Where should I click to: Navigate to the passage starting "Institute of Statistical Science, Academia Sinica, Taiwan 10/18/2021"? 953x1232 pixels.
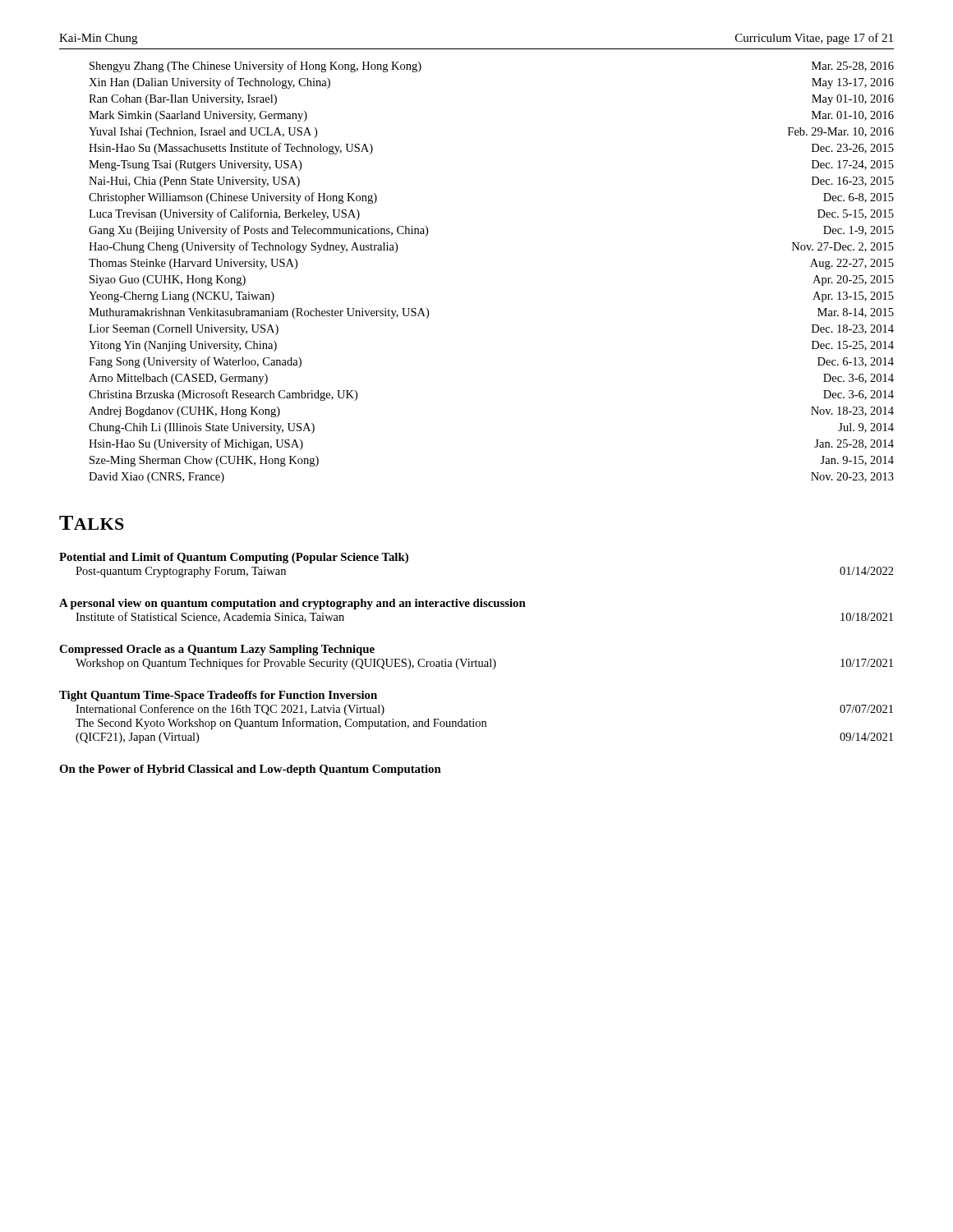click(x=485, y=617)
